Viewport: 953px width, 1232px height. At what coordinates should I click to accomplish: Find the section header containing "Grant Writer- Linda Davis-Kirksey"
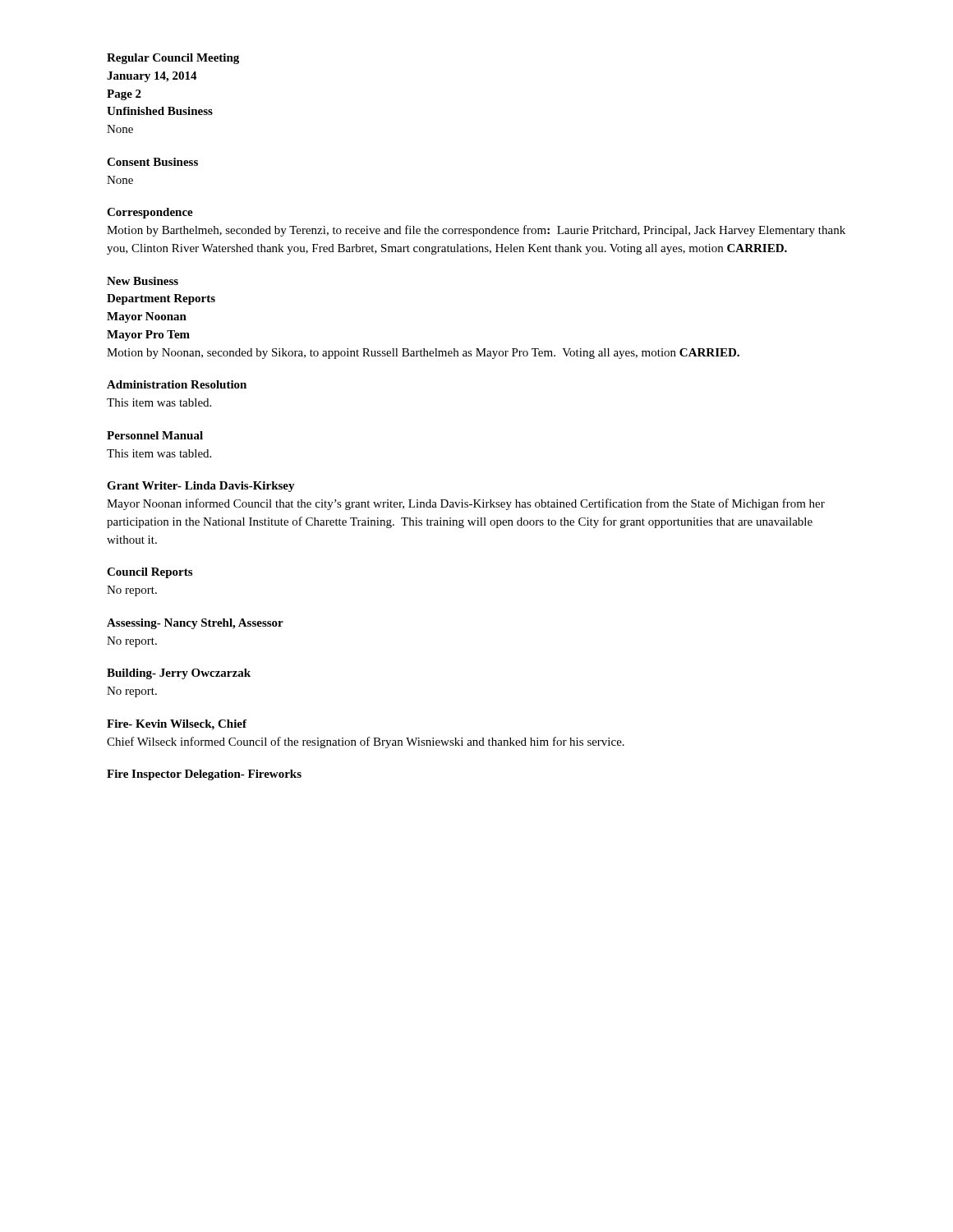click(x=201, y=487)
